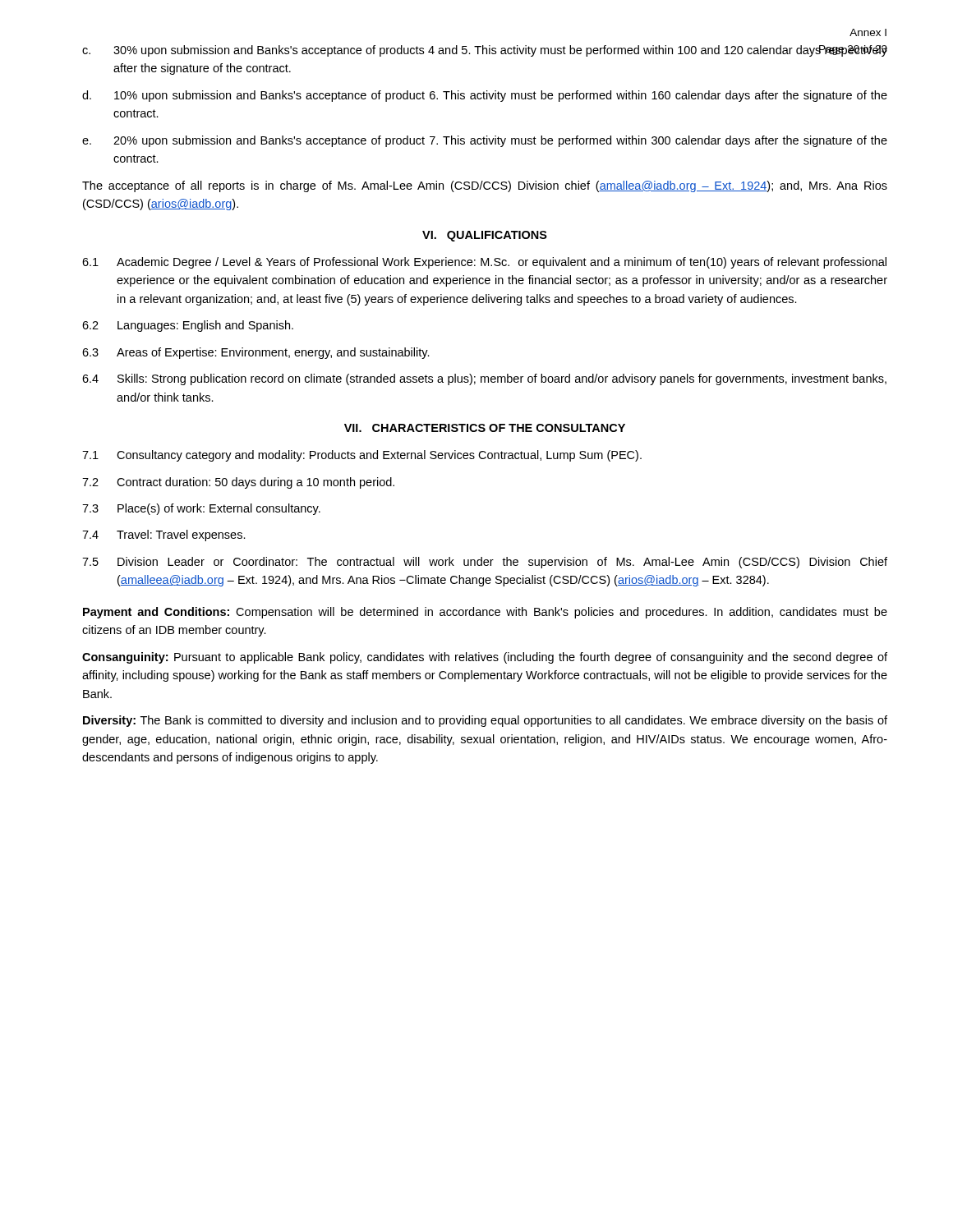Locate the text block starting "e. 20% upon"
This screenshot has width=953, height=1232.
[485, 150]
